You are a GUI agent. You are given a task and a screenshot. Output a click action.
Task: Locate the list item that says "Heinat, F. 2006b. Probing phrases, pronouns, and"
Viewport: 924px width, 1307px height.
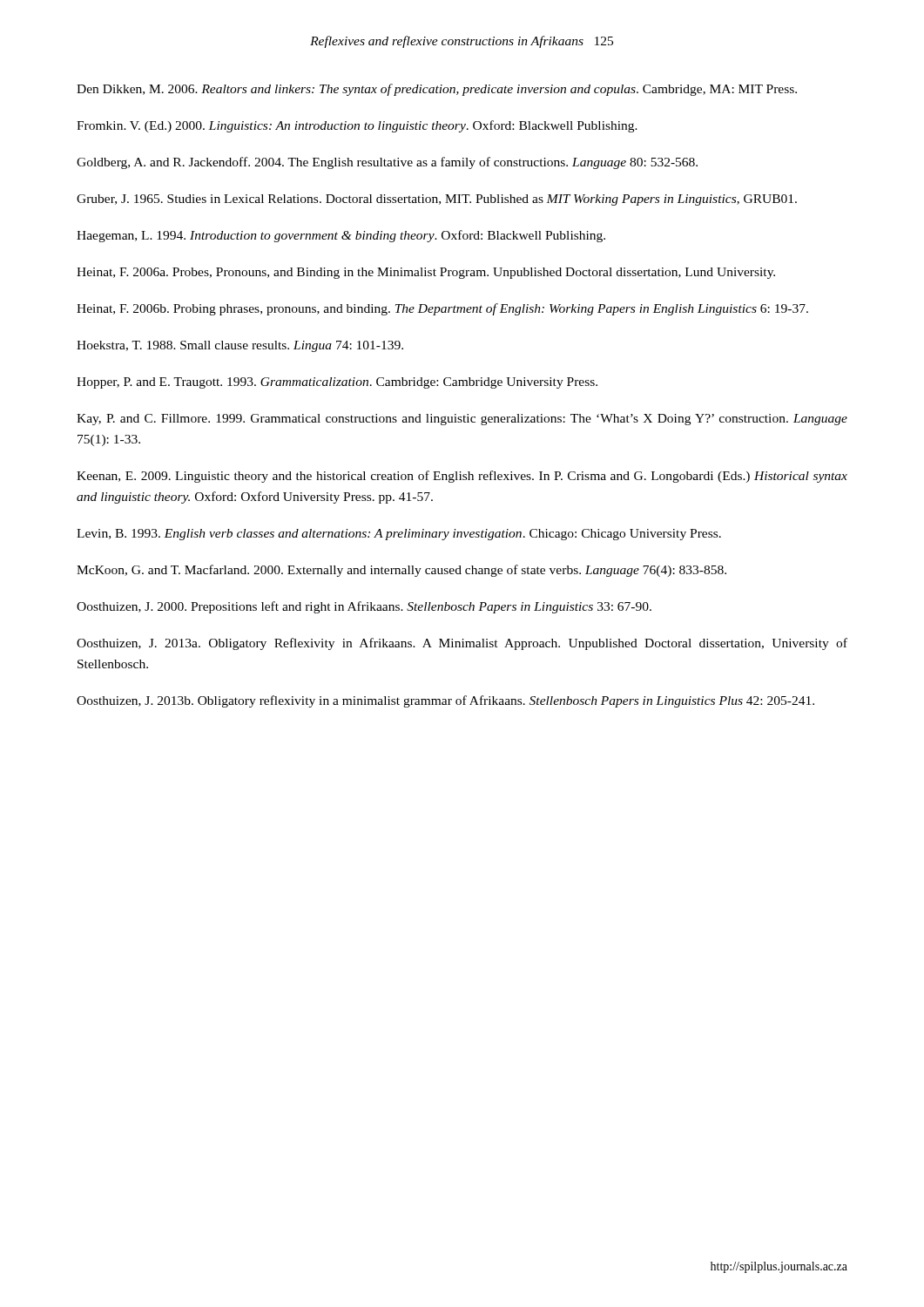click(443, 308)
